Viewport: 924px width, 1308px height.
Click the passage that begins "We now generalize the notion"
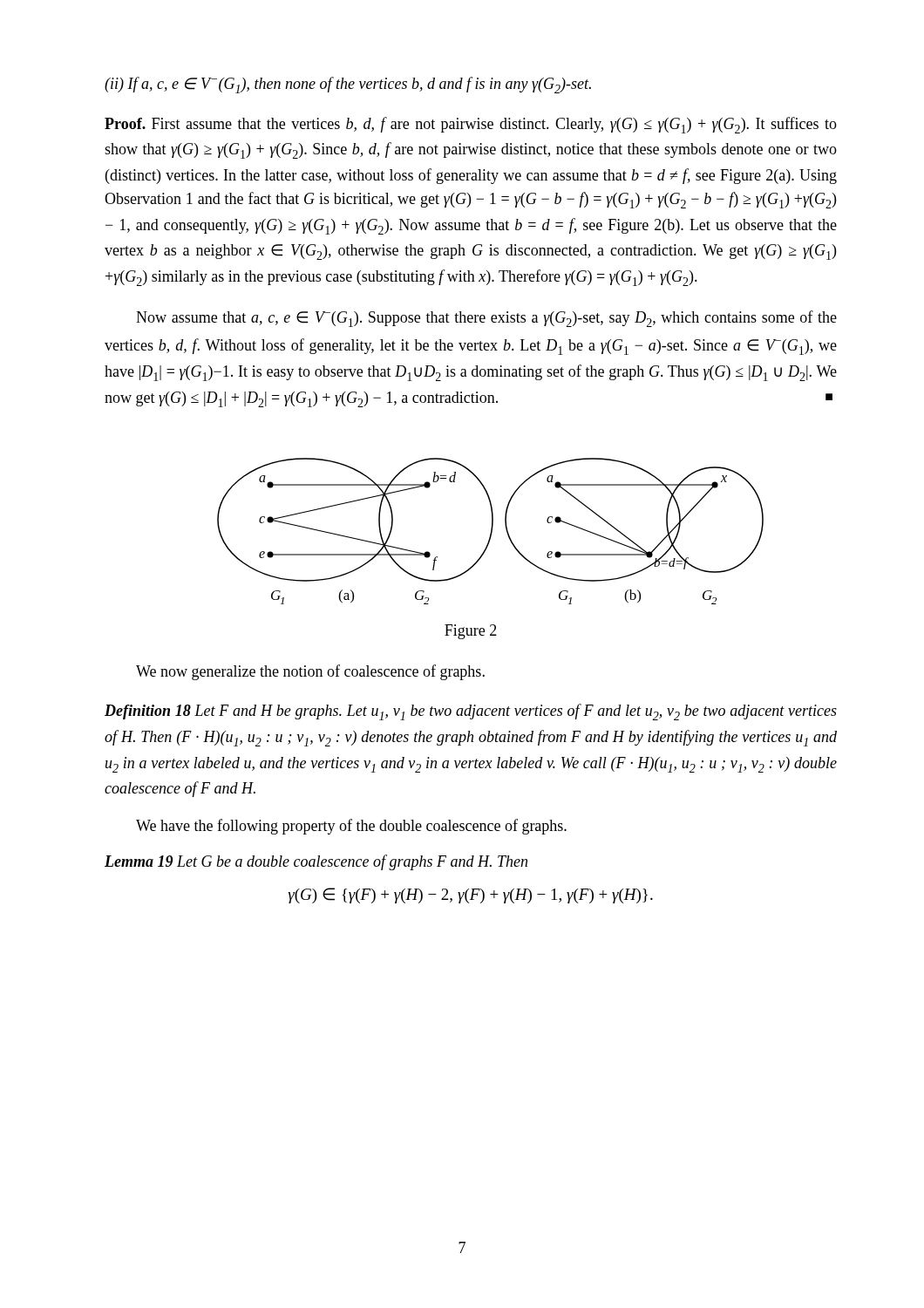[311, 672]
